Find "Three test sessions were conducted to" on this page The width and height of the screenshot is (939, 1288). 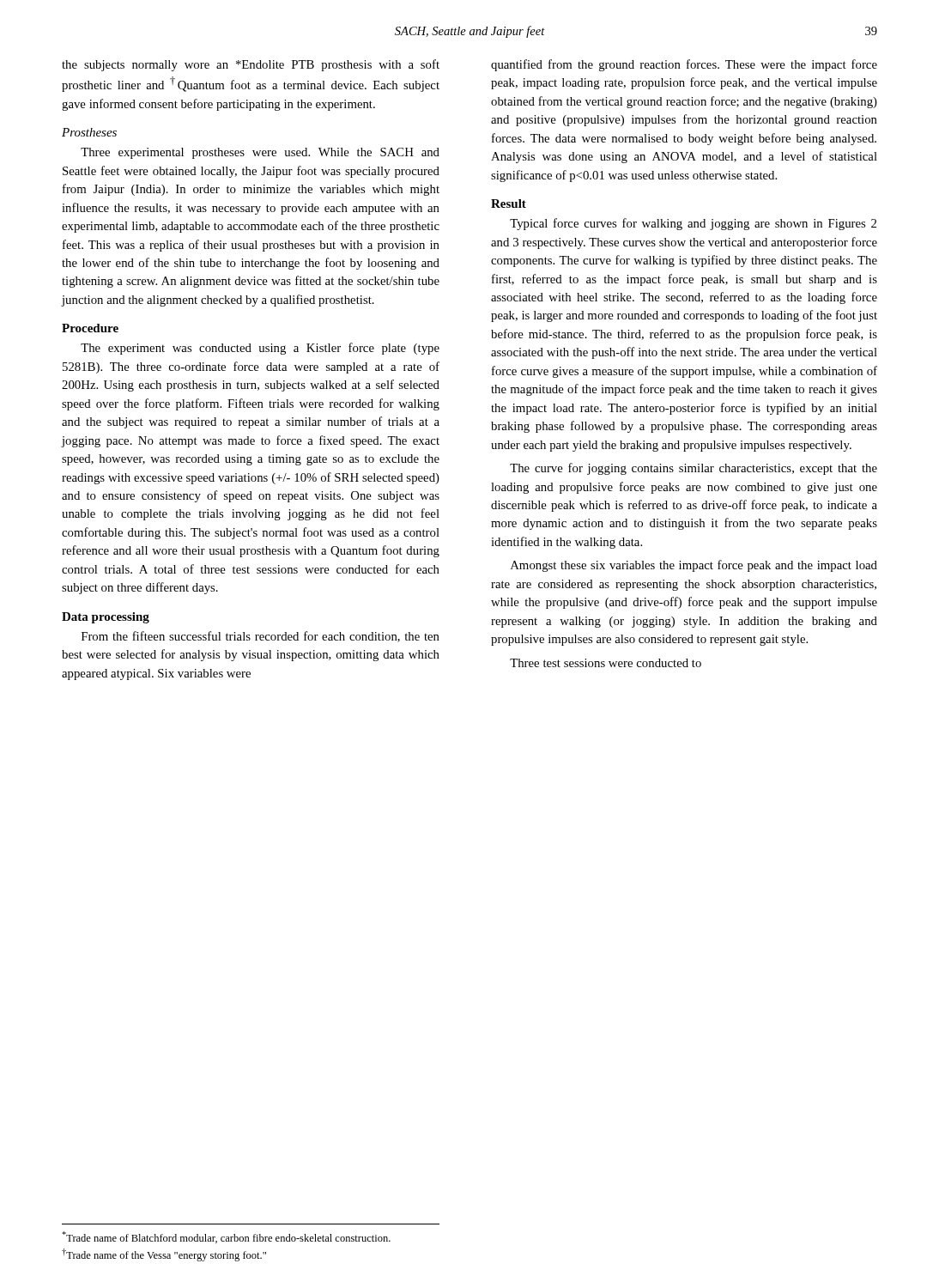pos(684,663)
